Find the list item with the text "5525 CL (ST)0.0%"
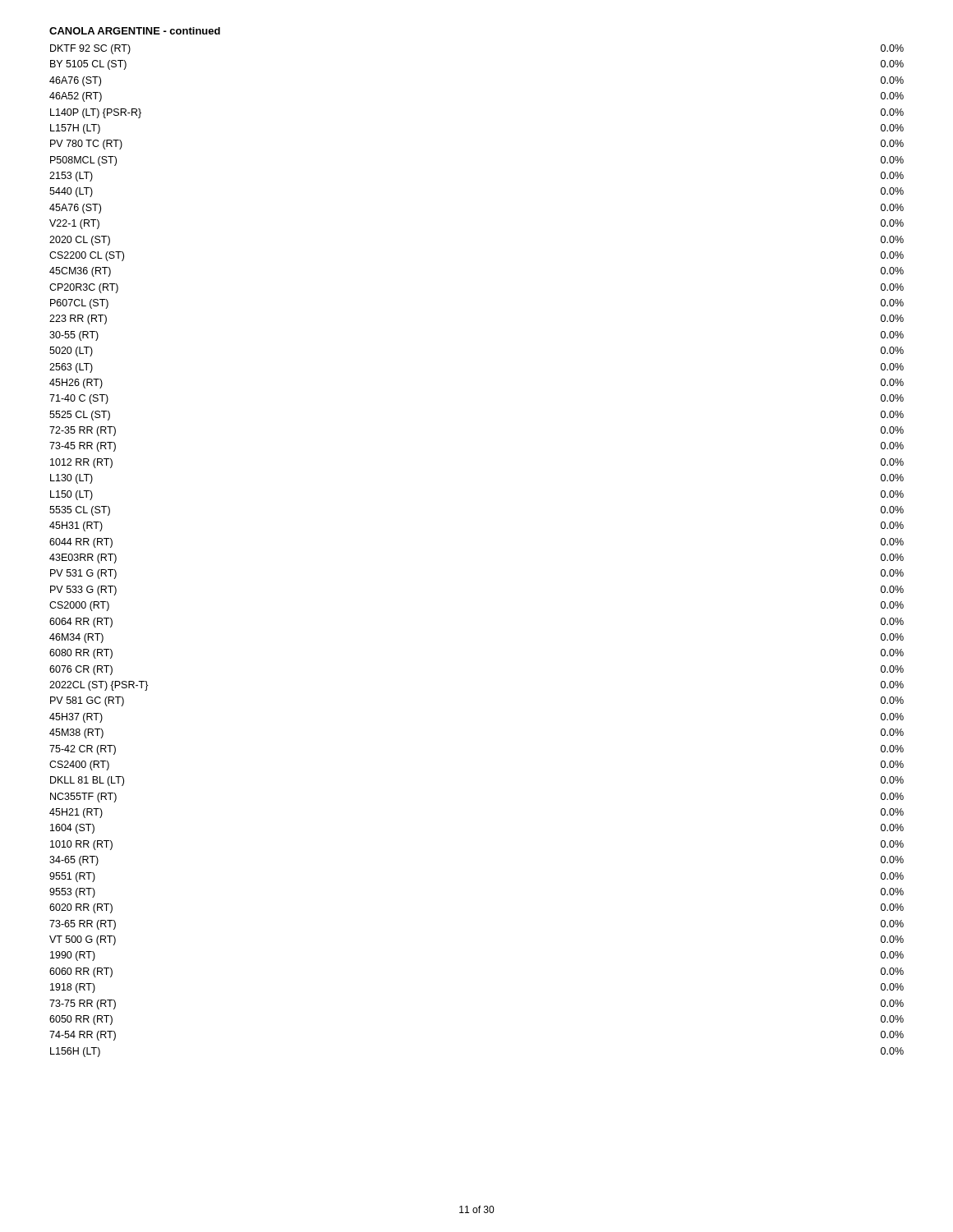 coord(78,417)
